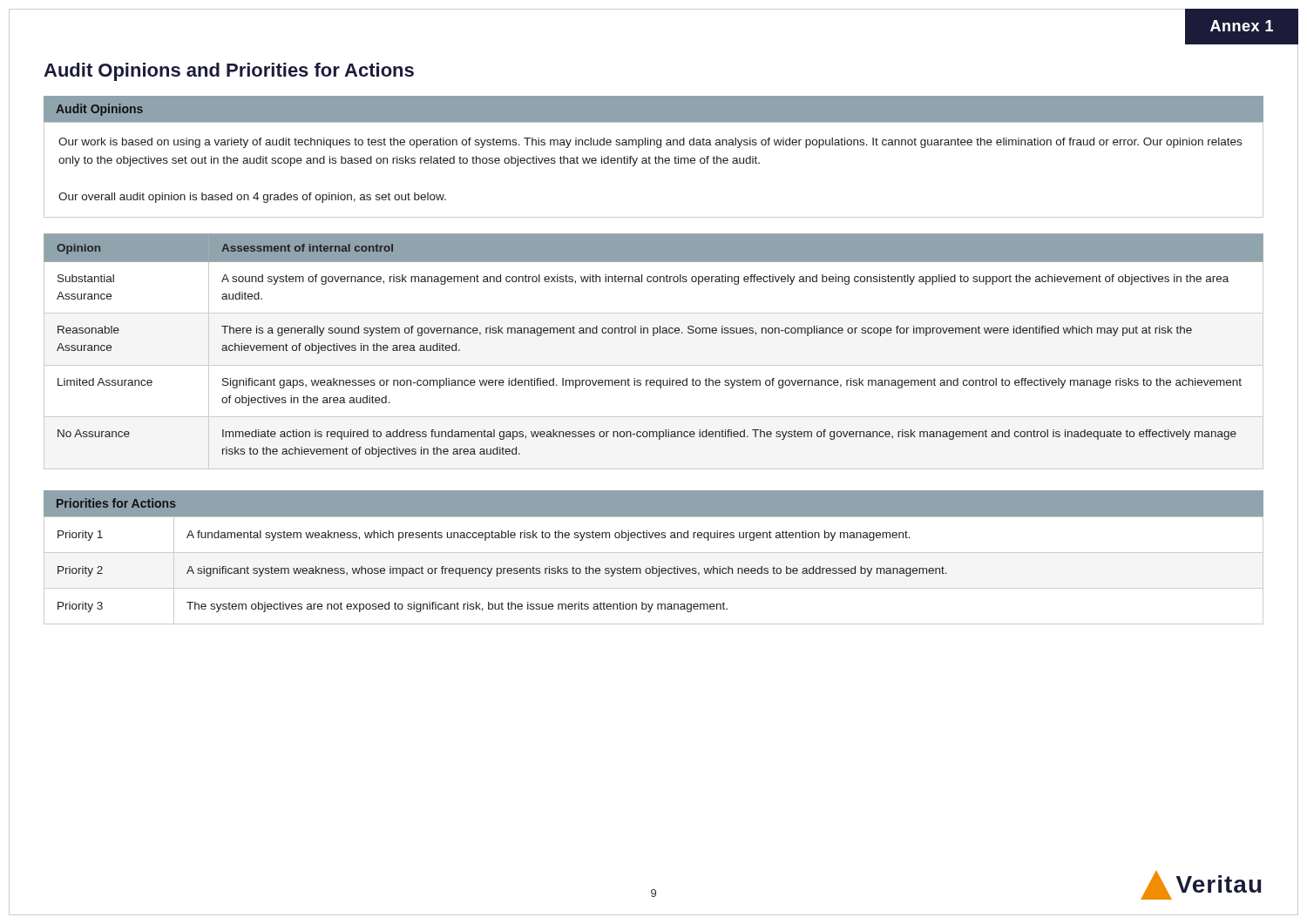Locate the text "Priorities for Actions"

tap(116, 503)
